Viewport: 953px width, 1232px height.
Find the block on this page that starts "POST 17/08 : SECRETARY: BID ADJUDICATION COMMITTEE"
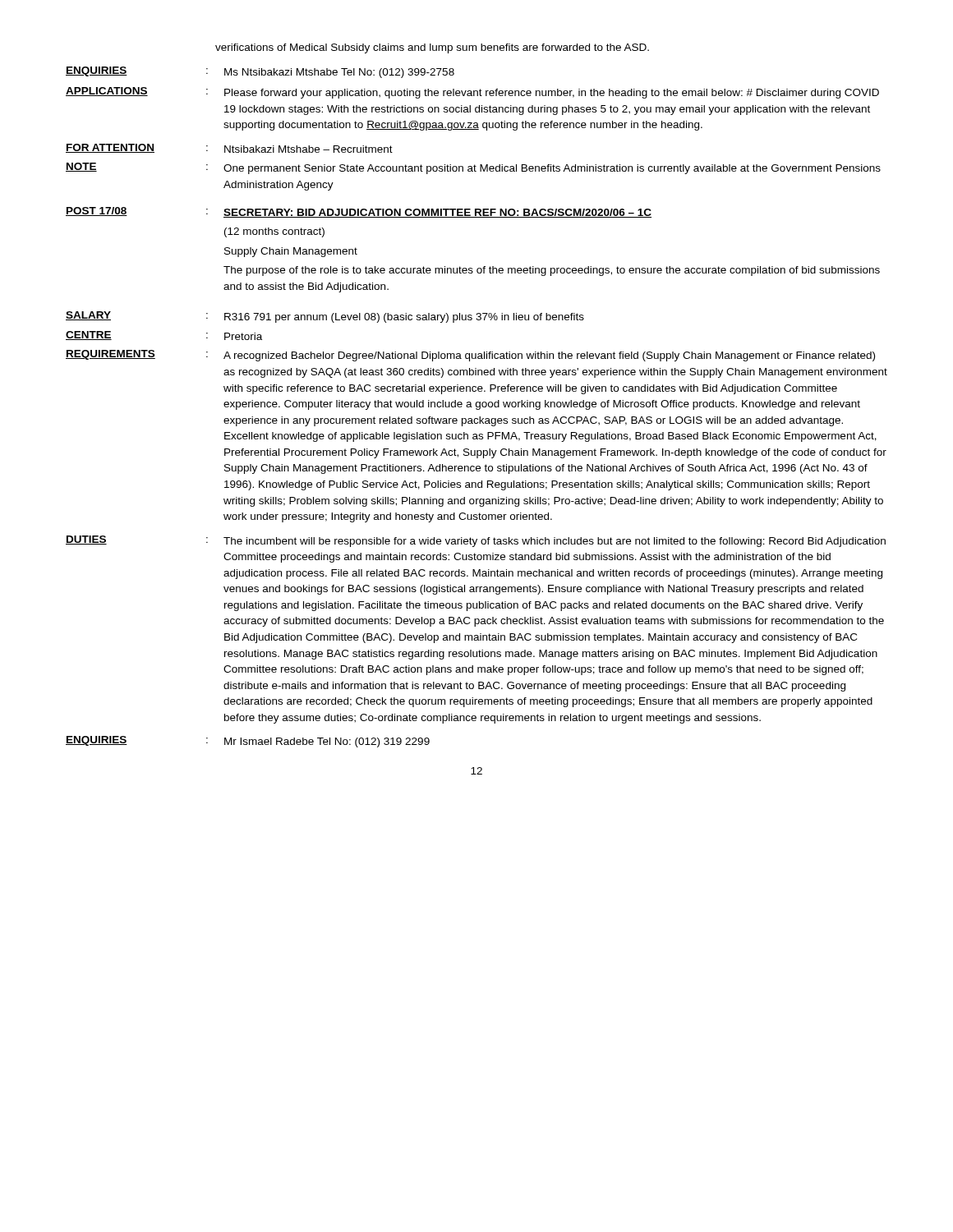tap(359, 212)
